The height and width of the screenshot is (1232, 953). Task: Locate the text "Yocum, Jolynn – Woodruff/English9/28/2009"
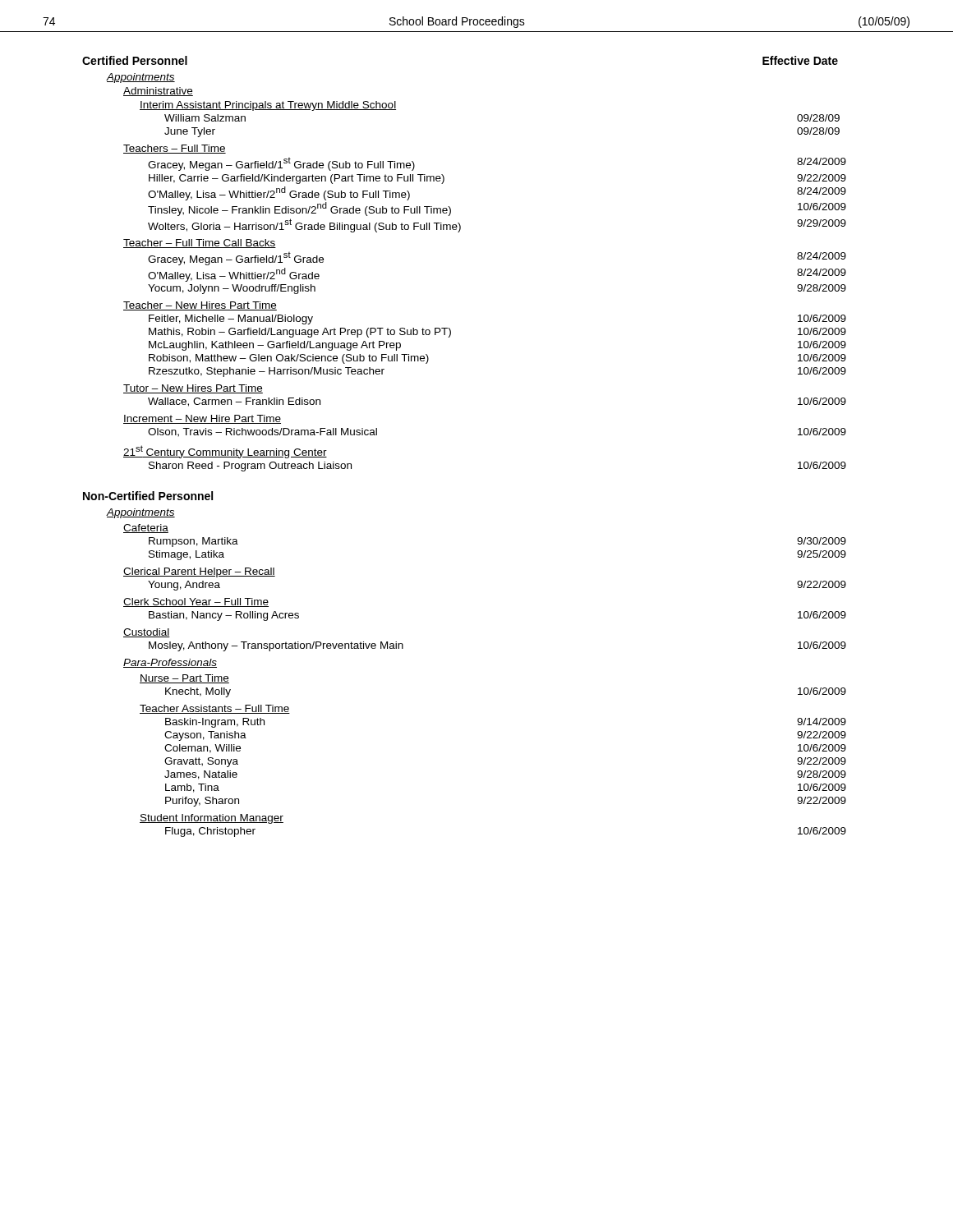pos(240,289)
